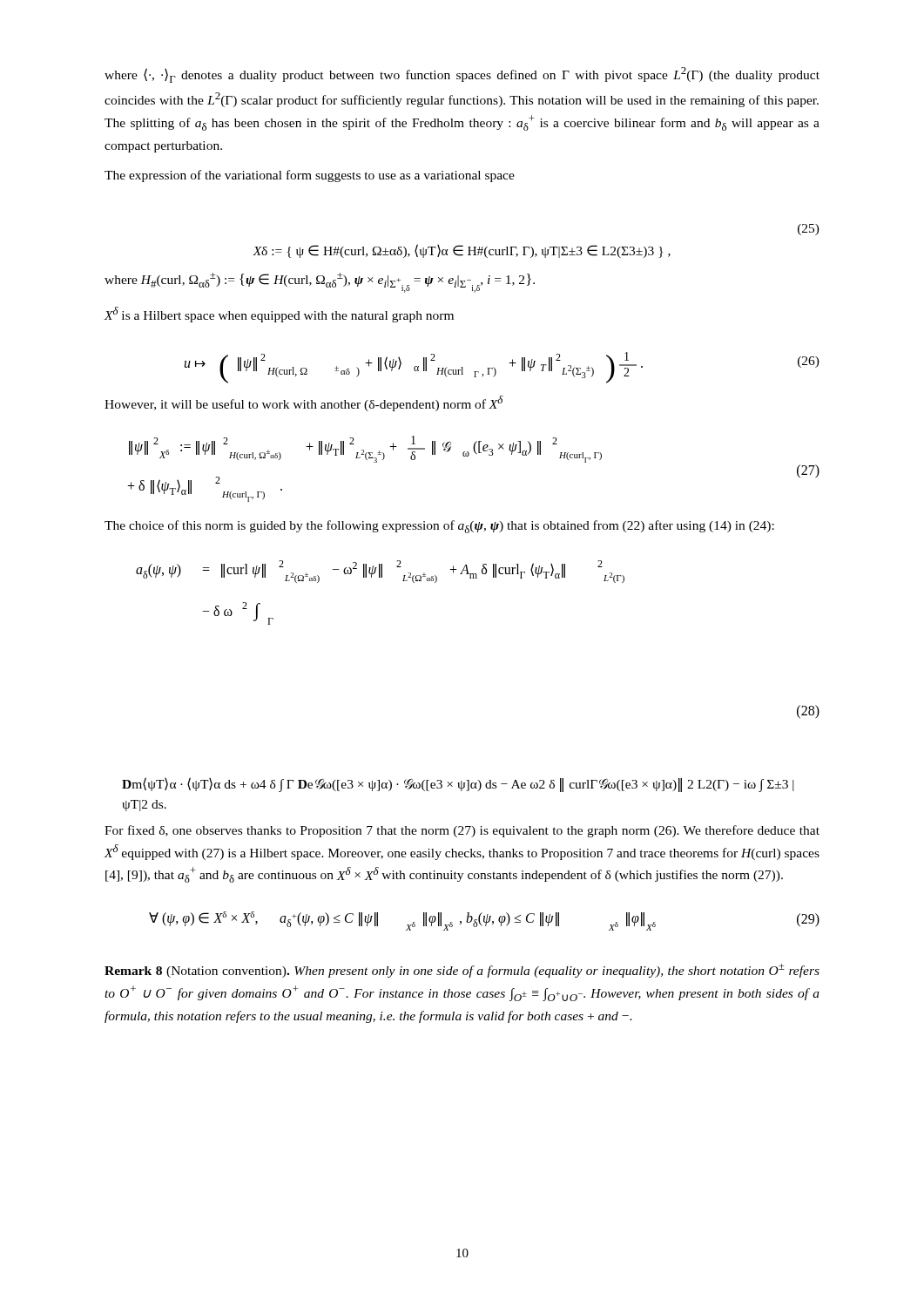Navigate to the text block starting "Xδ is a"
924x1307 pixels.
[462, 315]
